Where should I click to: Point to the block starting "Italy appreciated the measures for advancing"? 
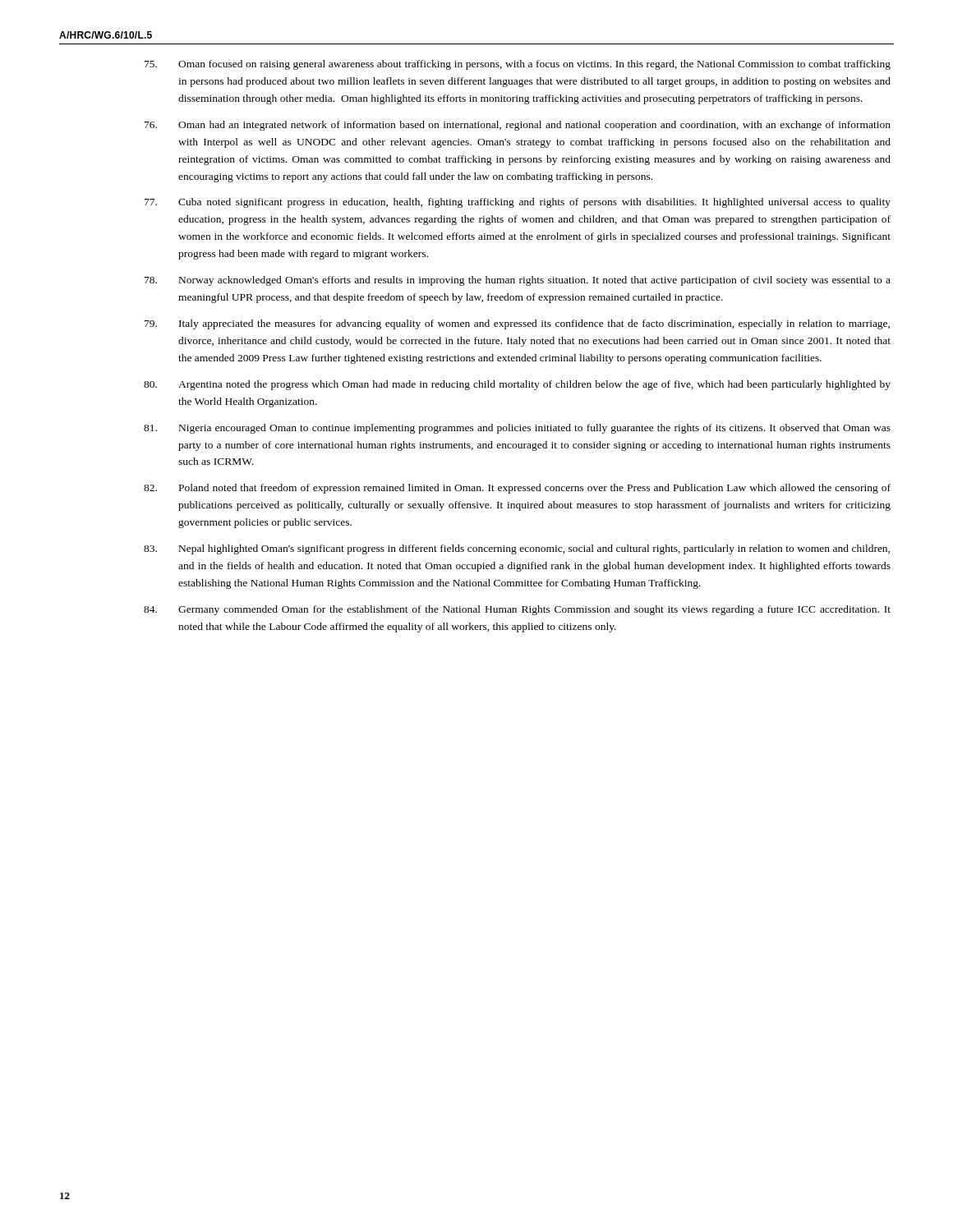(517, 341)
